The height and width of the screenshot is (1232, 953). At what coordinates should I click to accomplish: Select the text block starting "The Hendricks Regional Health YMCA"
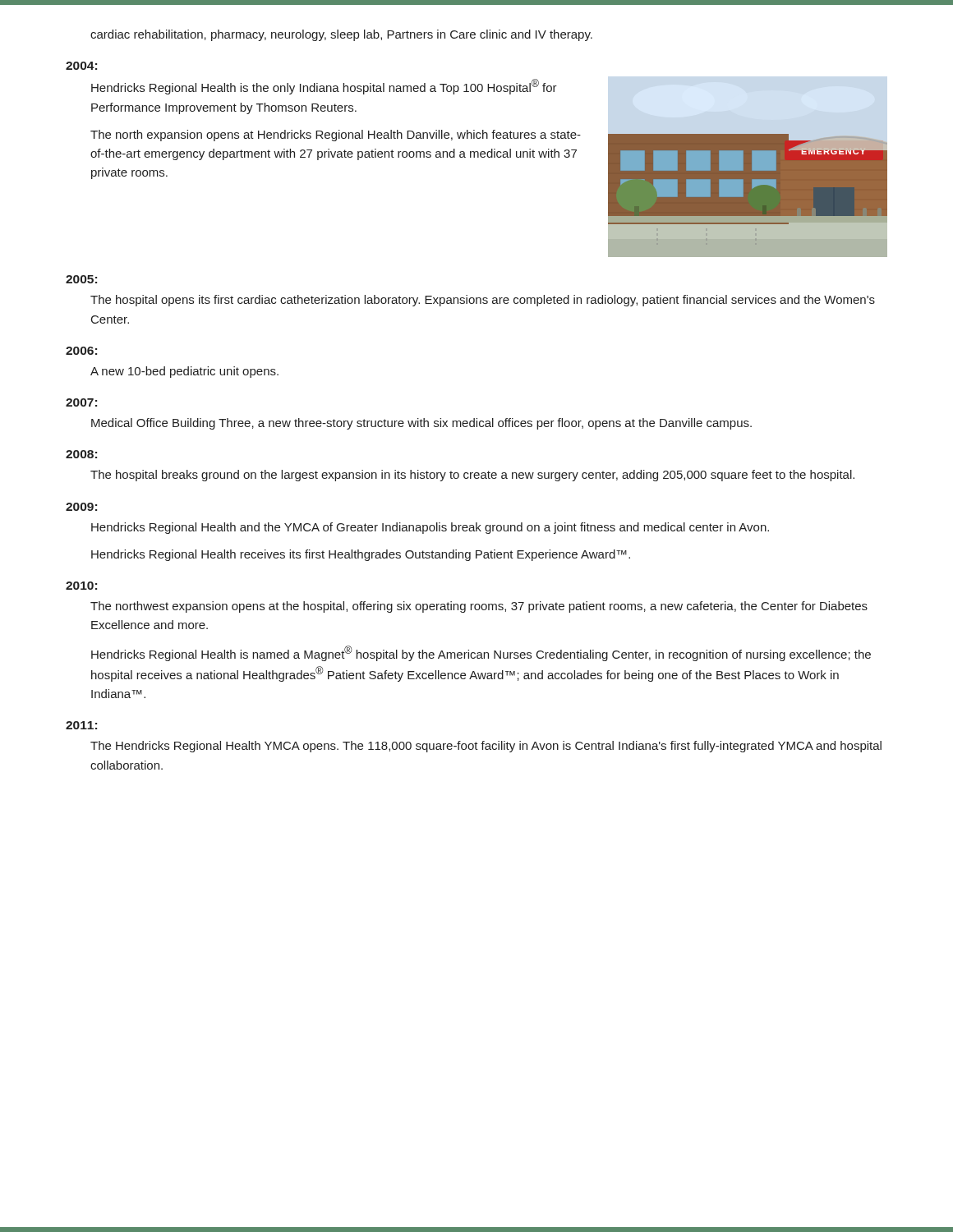tap(489, 755)
